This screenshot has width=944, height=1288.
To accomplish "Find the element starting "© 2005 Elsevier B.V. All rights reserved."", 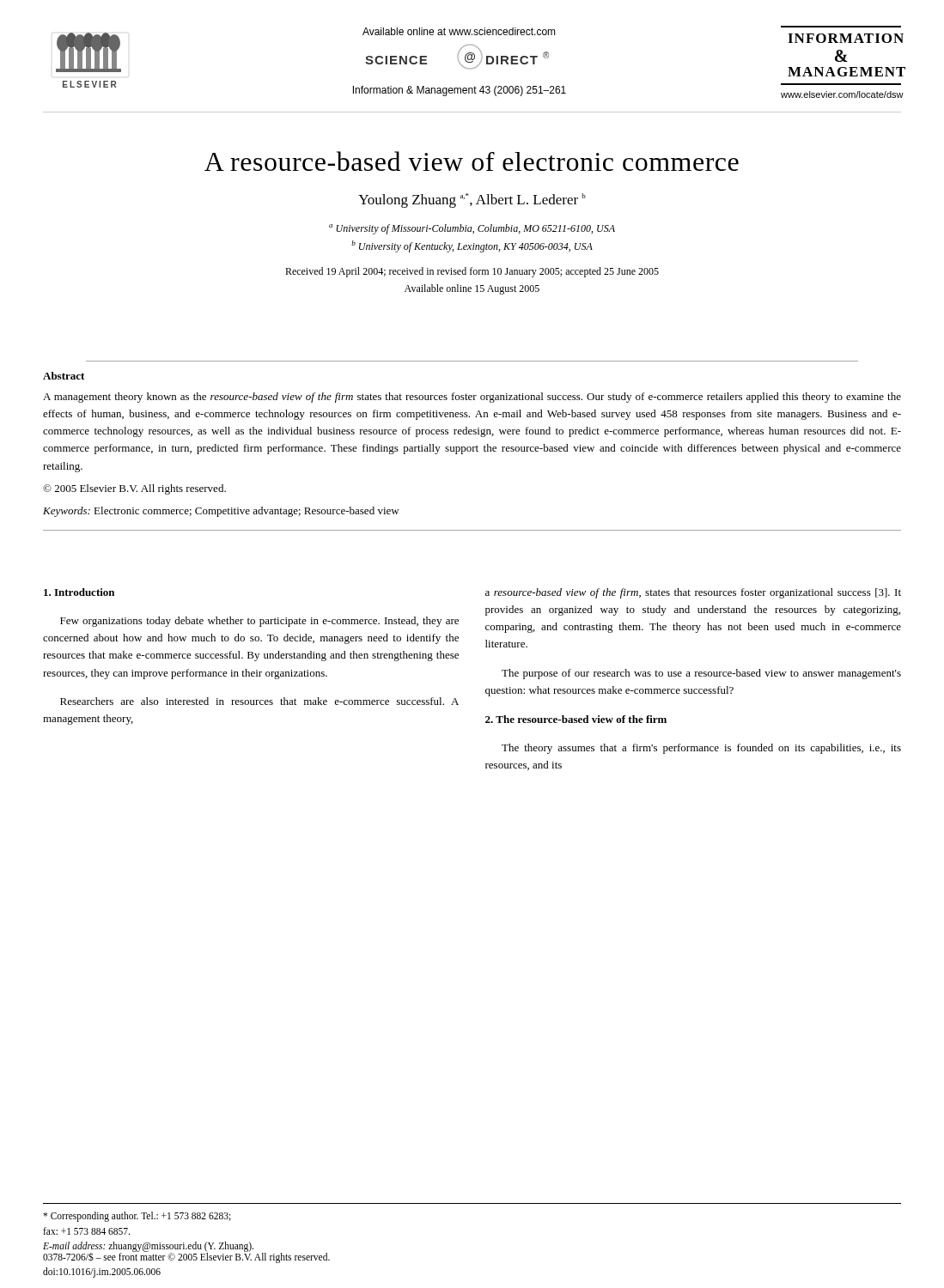I will point(135,488).
